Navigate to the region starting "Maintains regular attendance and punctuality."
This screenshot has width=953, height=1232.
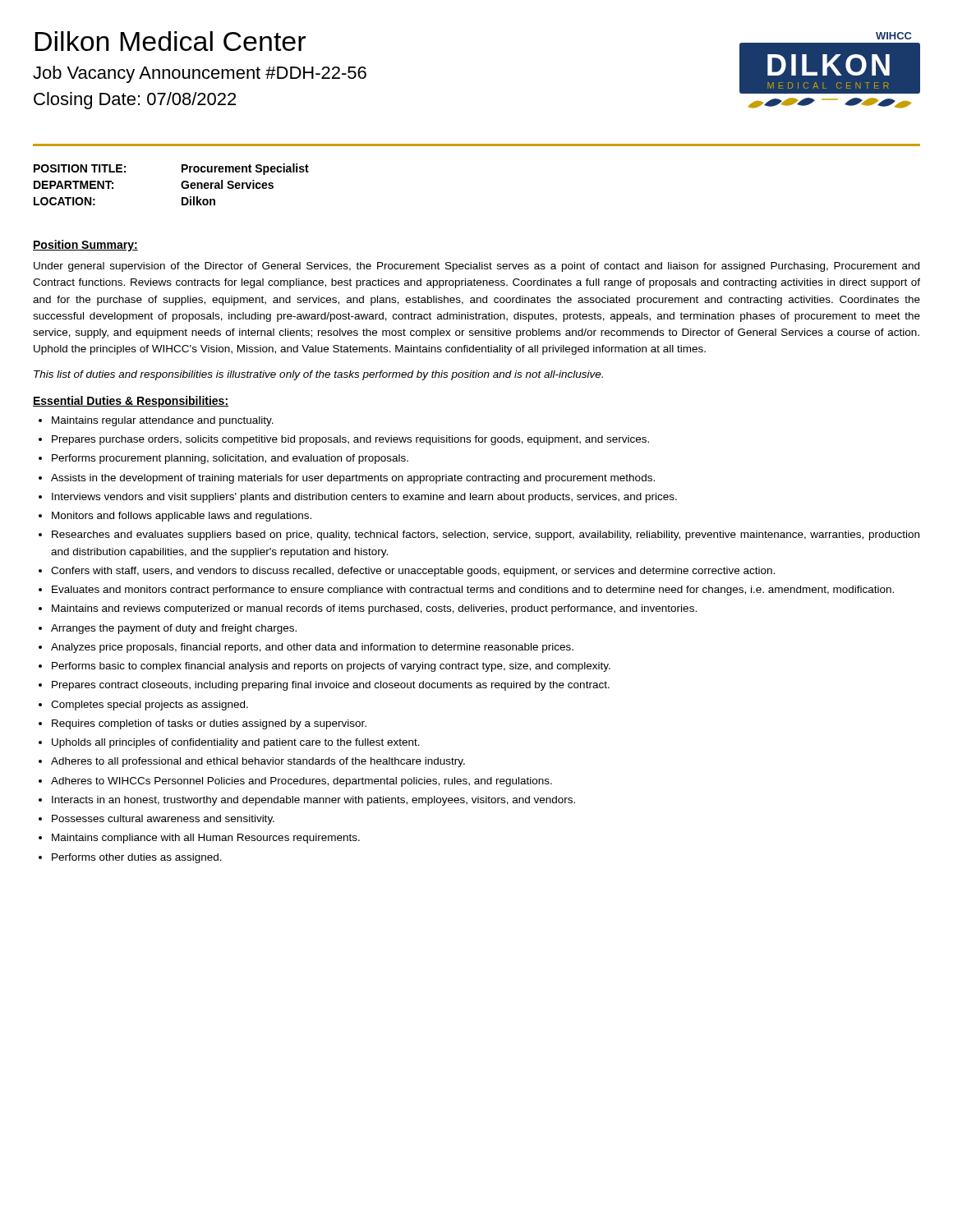coord(163,421)
